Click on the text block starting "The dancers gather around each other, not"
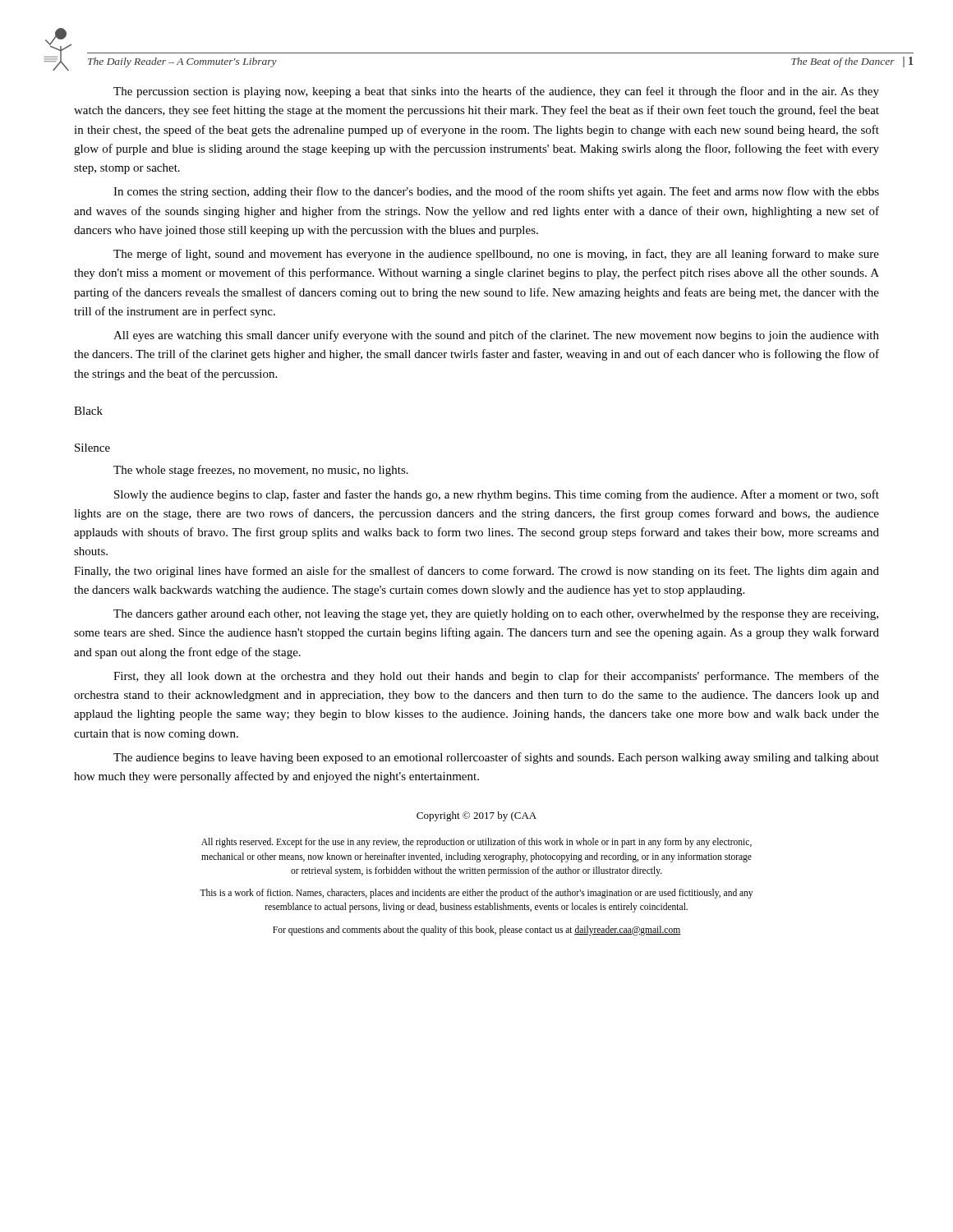The image size is (953, 1232). 476,633
